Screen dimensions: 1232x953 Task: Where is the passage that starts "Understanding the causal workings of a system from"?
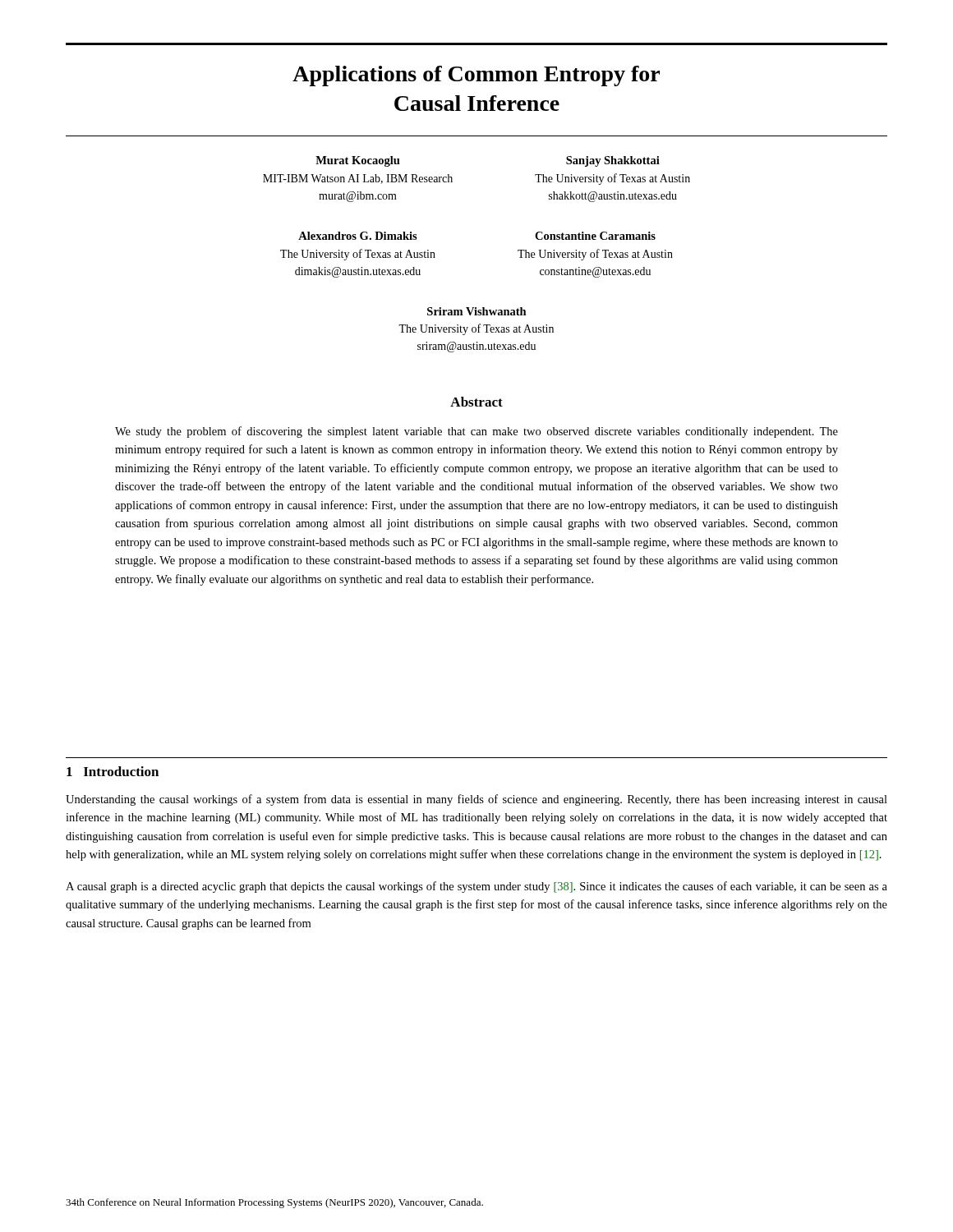coord(476,827)
